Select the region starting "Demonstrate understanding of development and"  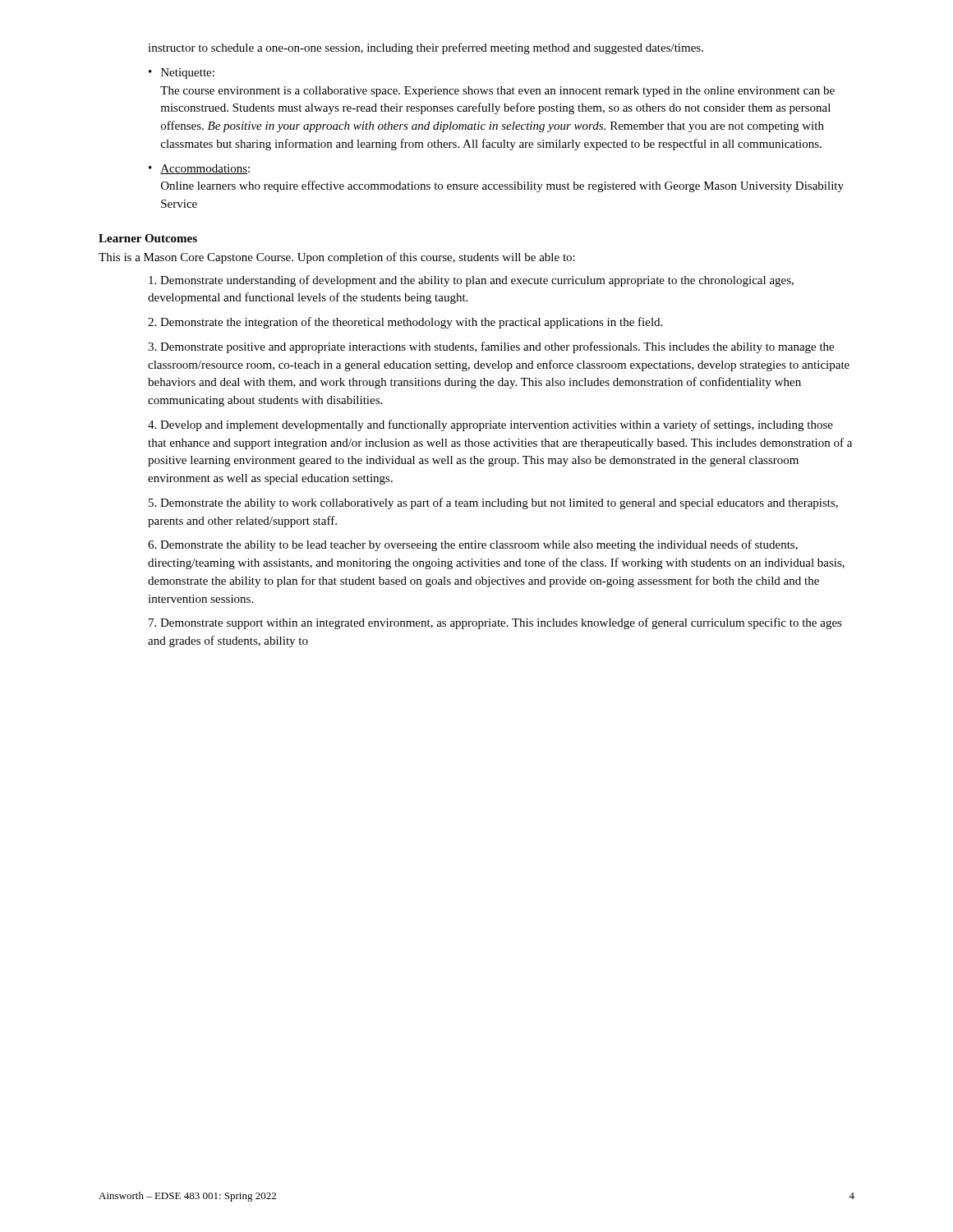tap(471, 289)
